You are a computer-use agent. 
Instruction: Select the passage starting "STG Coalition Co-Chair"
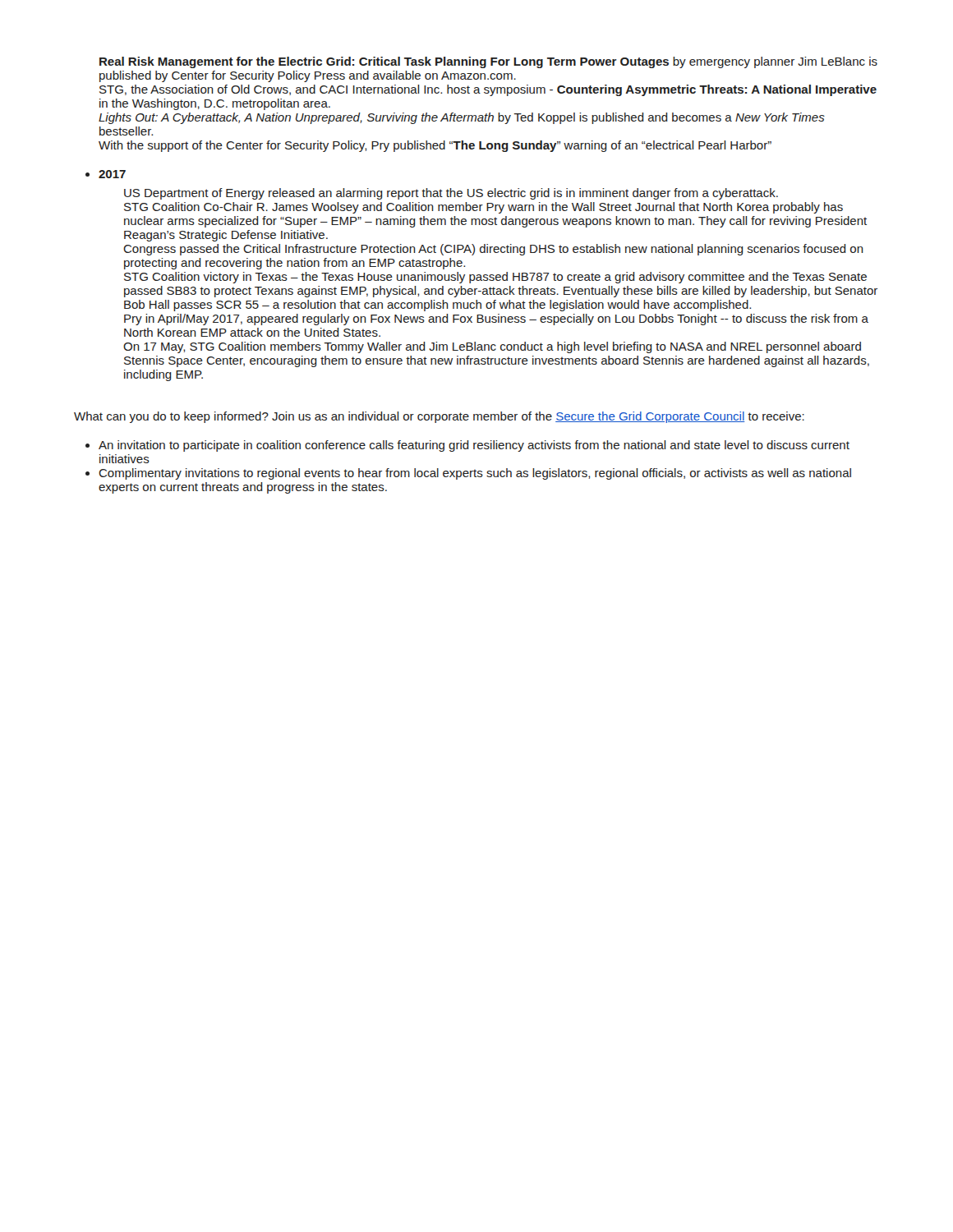click(501, 221)
